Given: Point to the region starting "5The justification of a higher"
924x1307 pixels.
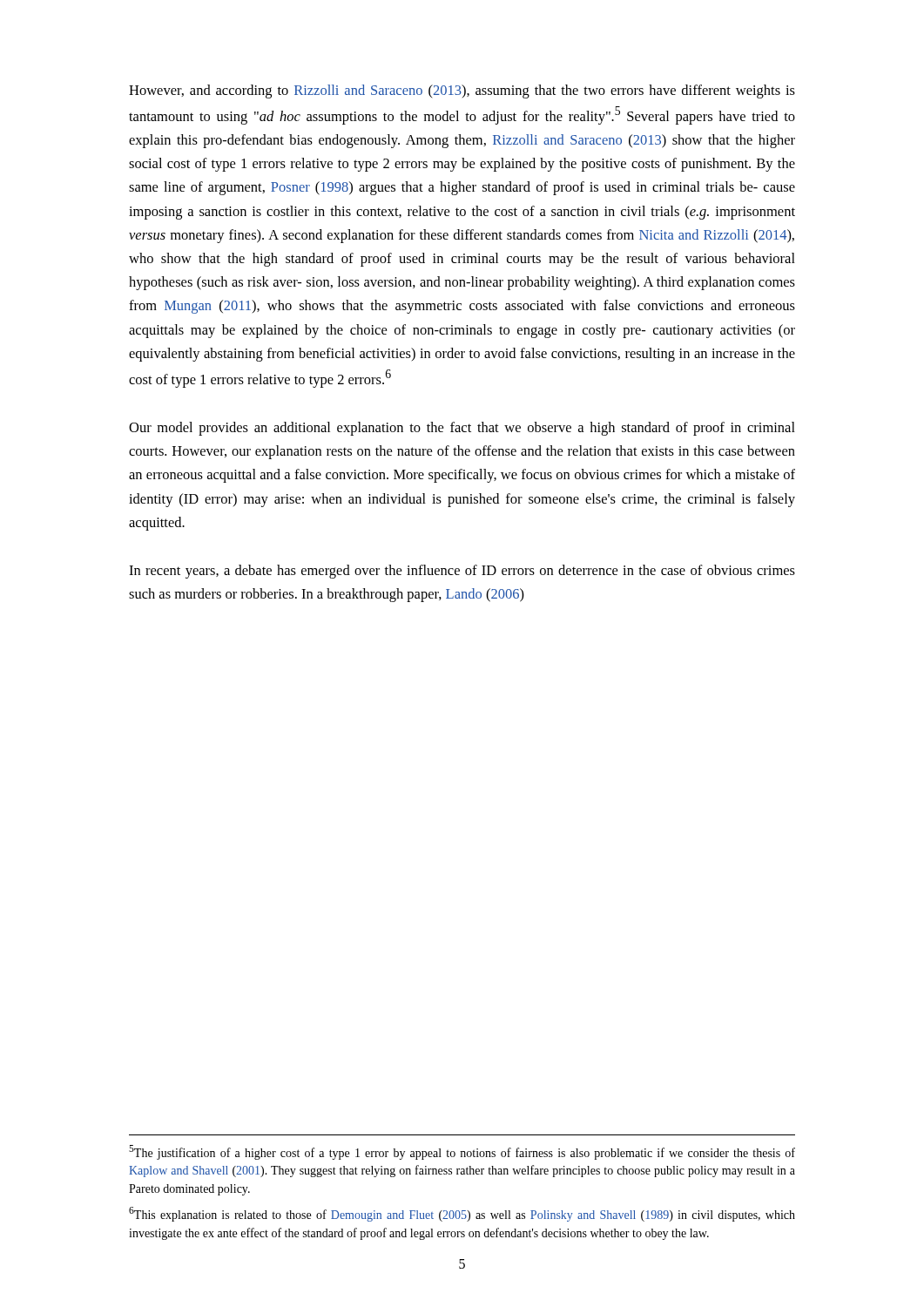Looking at the screenshot, I should [x=462, y=1169].
